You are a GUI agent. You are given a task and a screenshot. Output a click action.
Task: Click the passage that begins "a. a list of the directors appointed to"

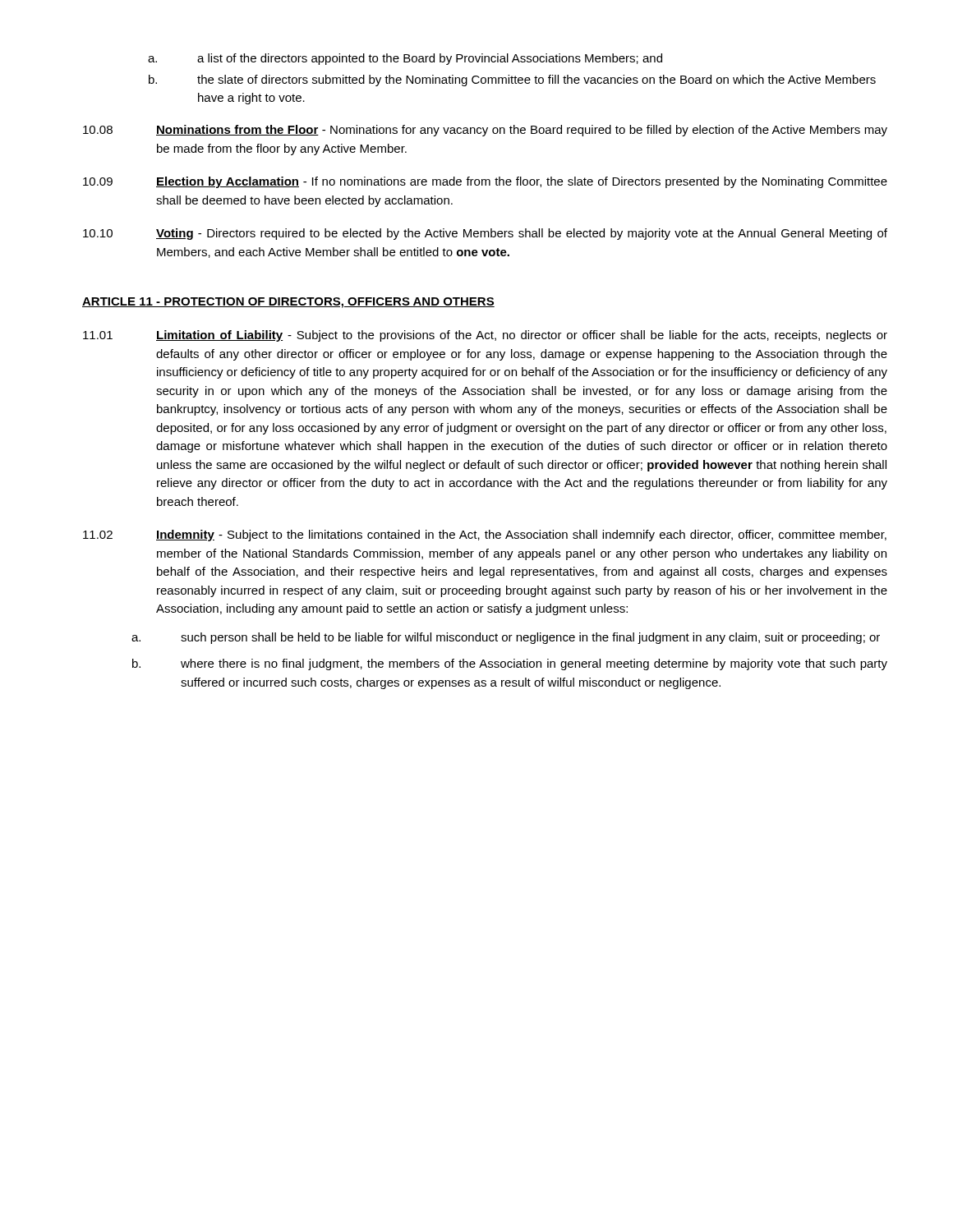[485, 58]
